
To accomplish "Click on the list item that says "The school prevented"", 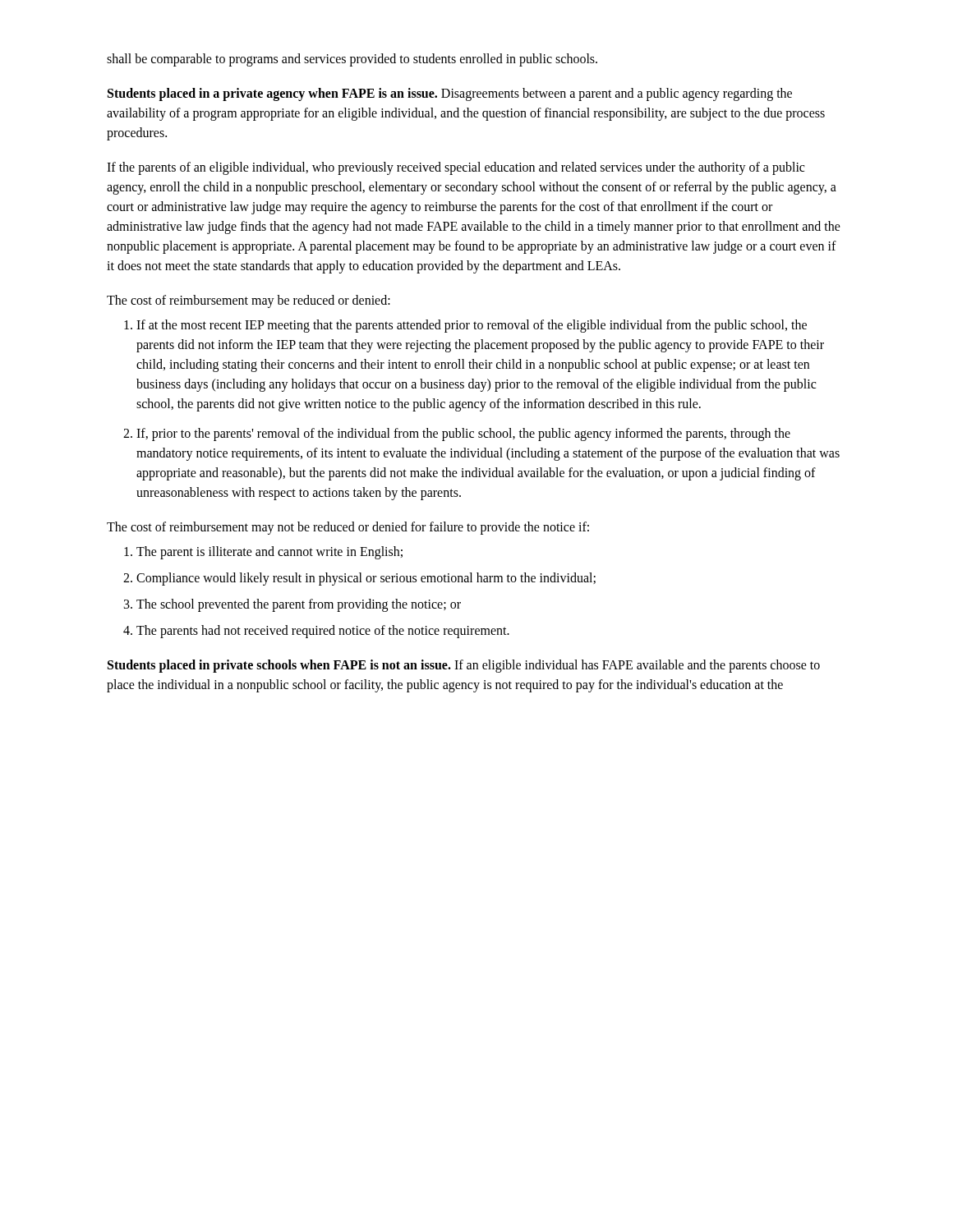I will (292, 605).
